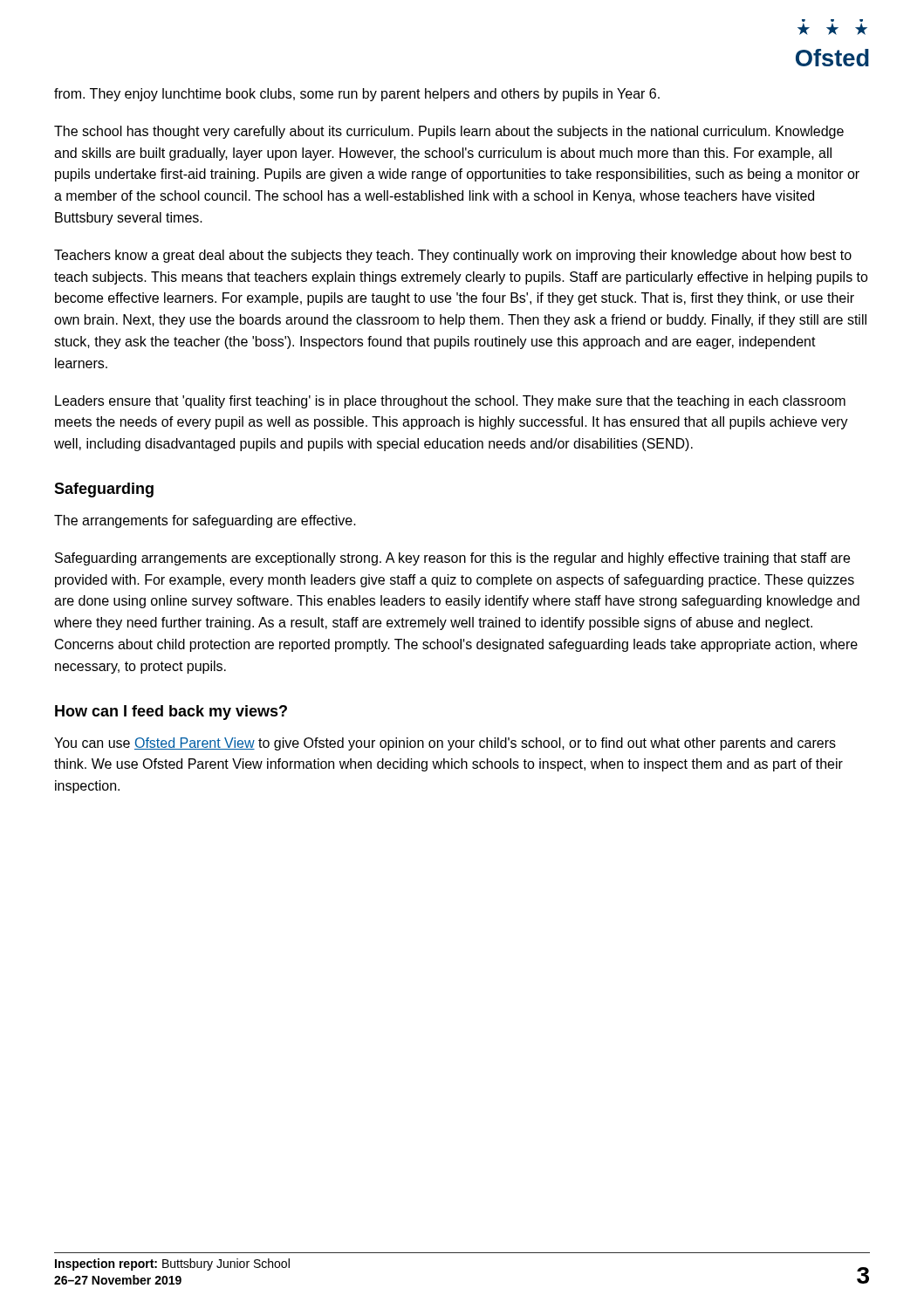The width and height of the screenshot is (924, 1309).
Task: Select a logo
Action: 833,55
